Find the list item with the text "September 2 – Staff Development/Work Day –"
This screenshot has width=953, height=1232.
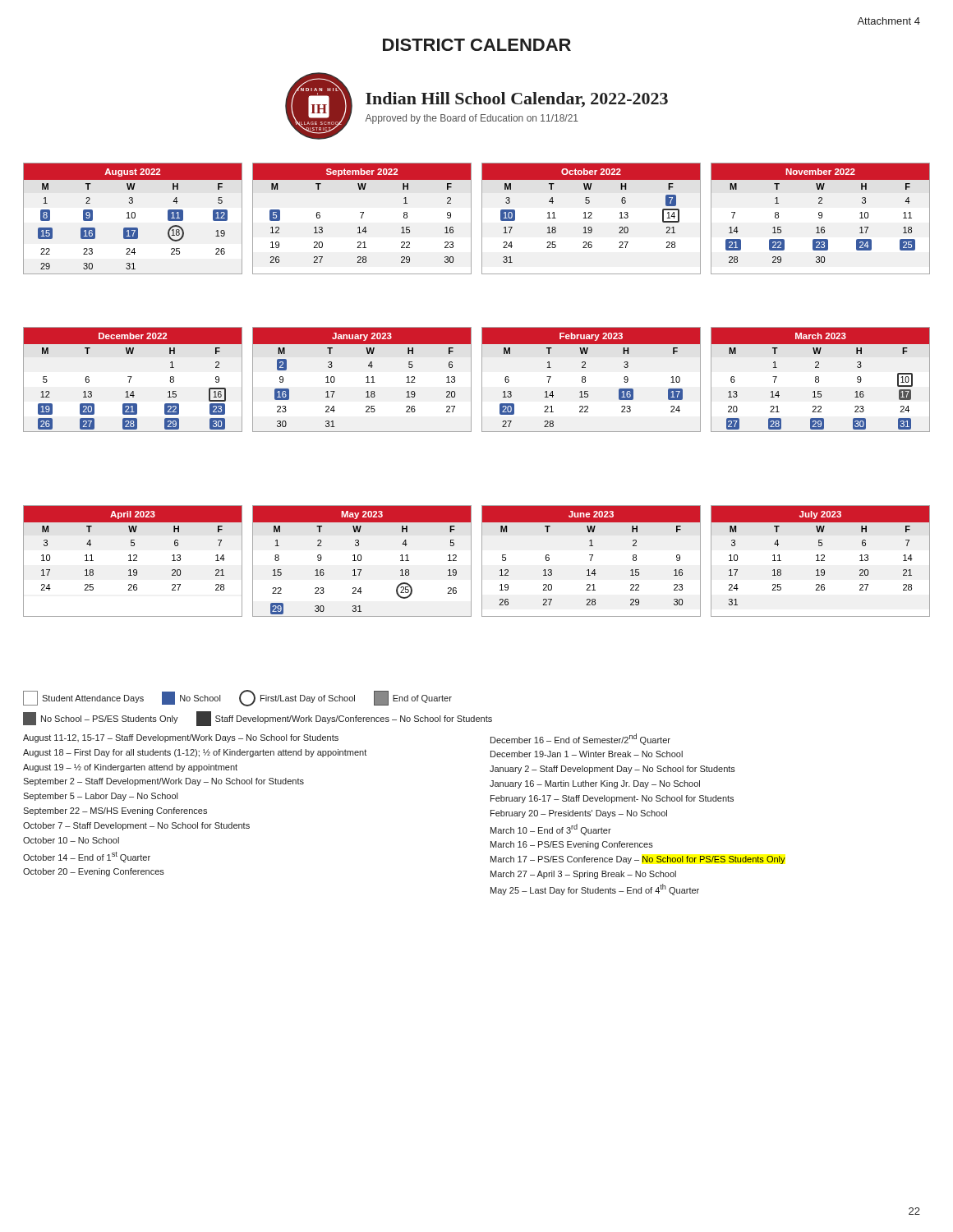[163, 781]
